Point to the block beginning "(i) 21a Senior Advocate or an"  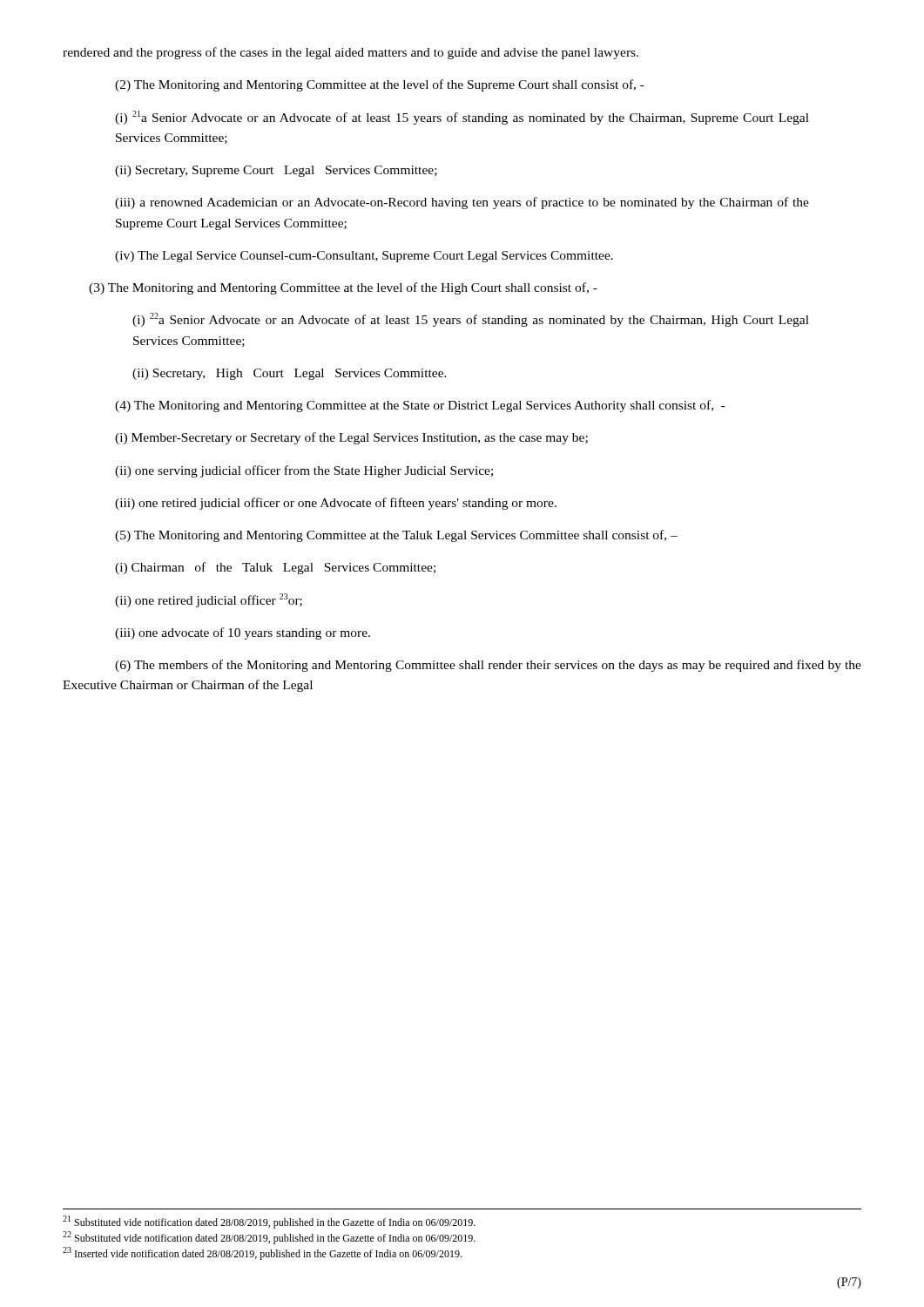[462, 126]
